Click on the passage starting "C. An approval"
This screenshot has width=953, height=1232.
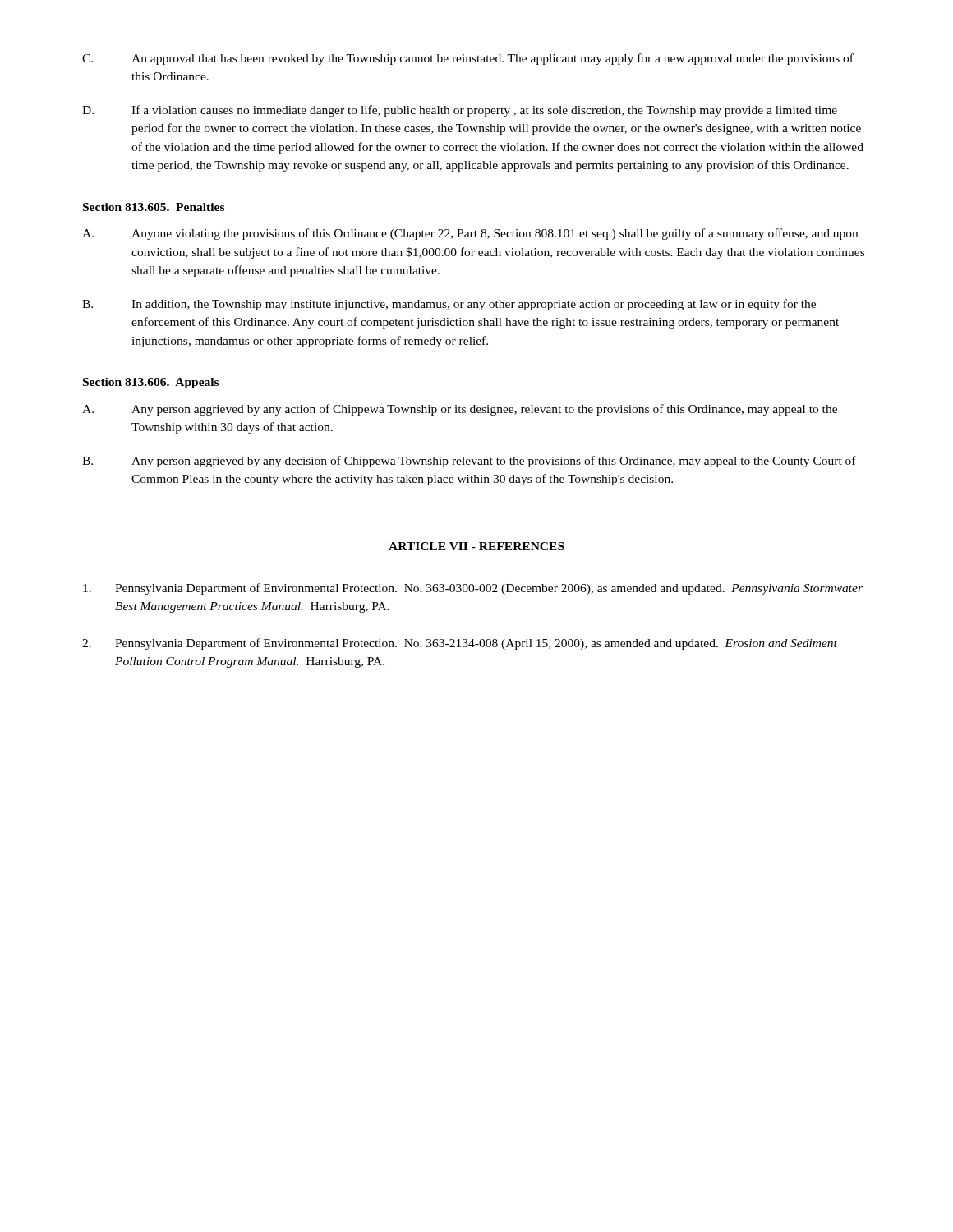tap(476, 68)
